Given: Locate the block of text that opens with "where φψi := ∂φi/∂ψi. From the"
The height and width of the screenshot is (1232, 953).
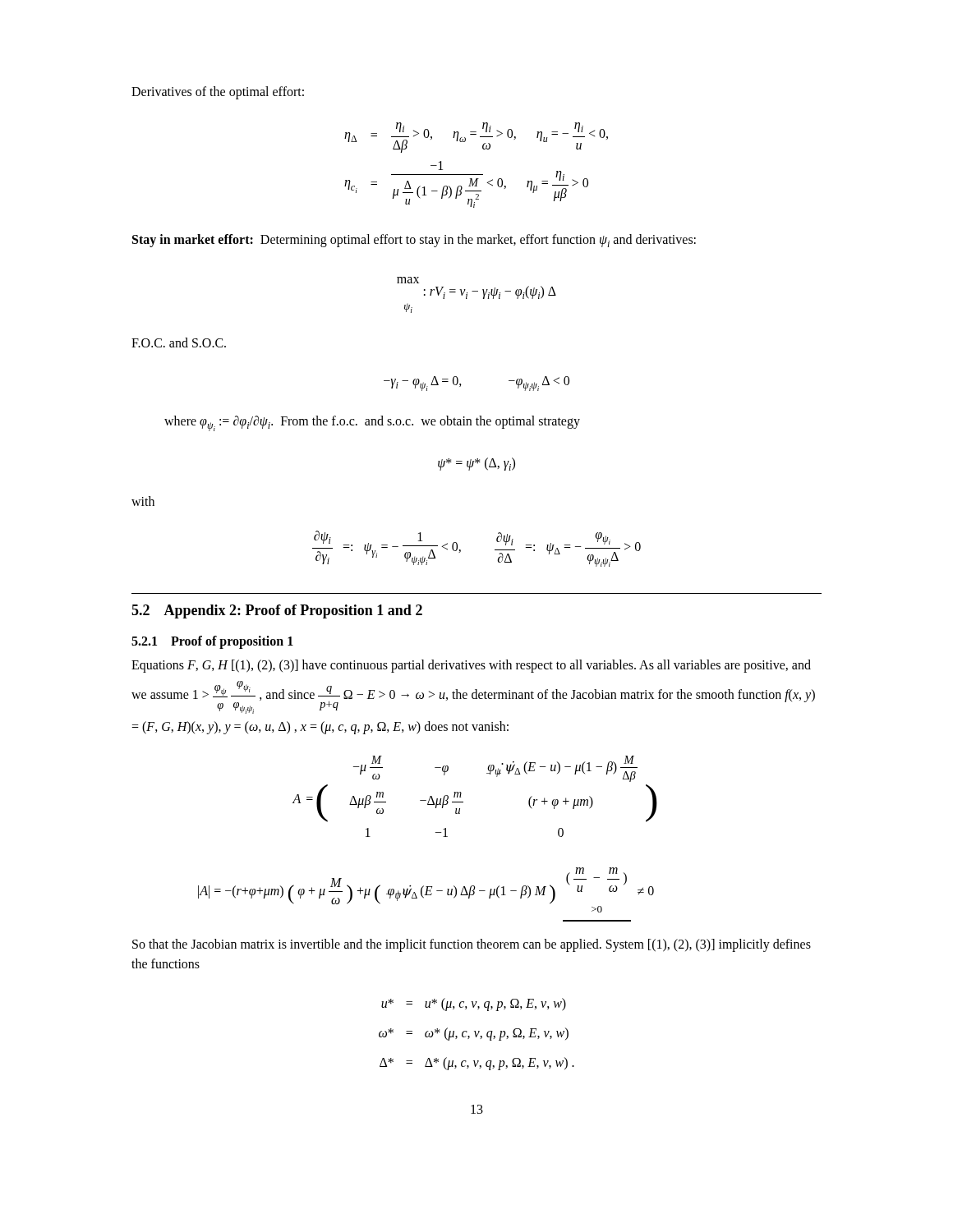Looking at the screenshot, I should click(x=372, y=423).
